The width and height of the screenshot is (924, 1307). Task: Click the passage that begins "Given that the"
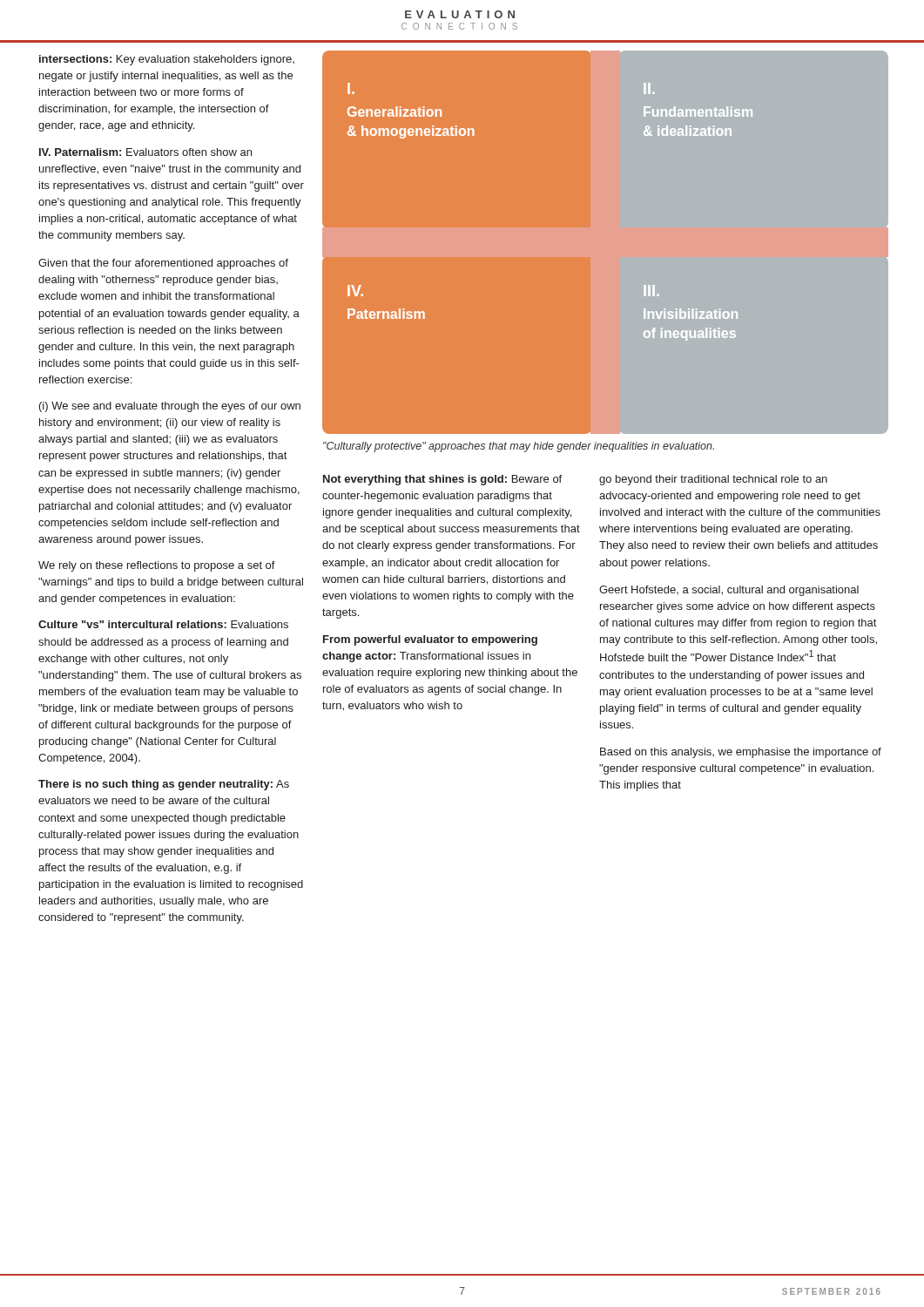coord(169,321)
